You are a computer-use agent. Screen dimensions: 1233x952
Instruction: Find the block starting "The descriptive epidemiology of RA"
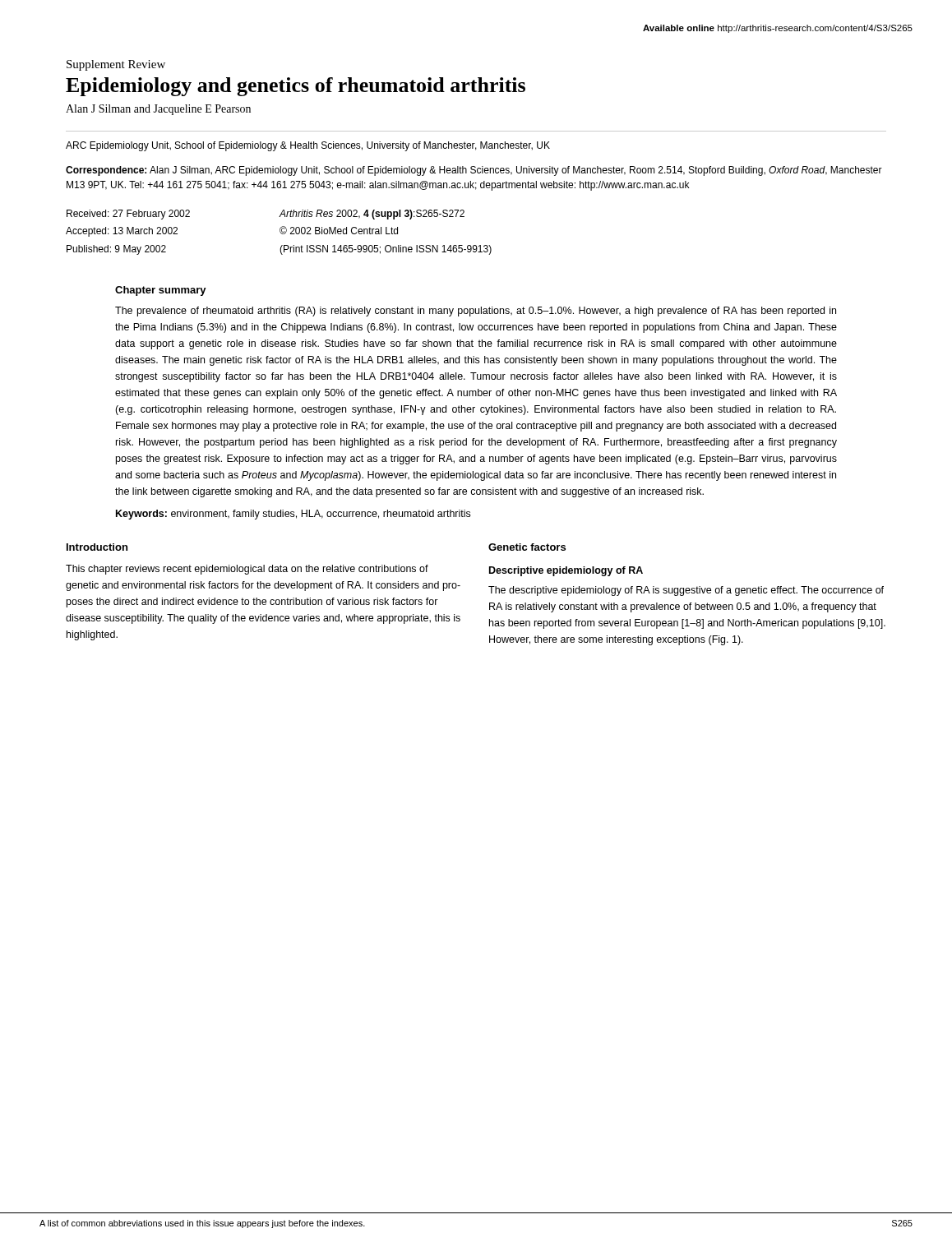pyautogui.click(x=687, y=615)
